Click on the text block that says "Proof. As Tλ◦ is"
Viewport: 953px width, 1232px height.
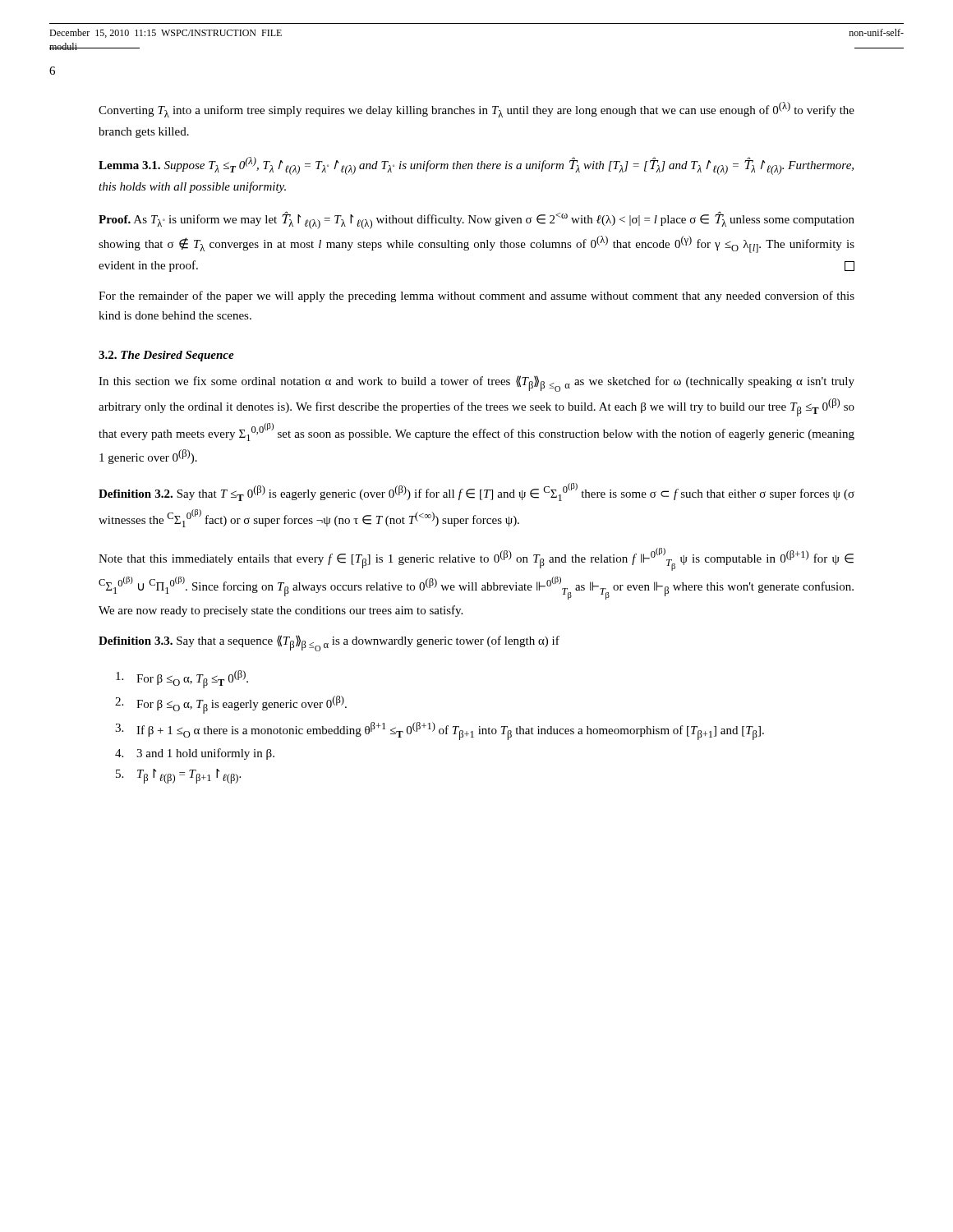476,243
